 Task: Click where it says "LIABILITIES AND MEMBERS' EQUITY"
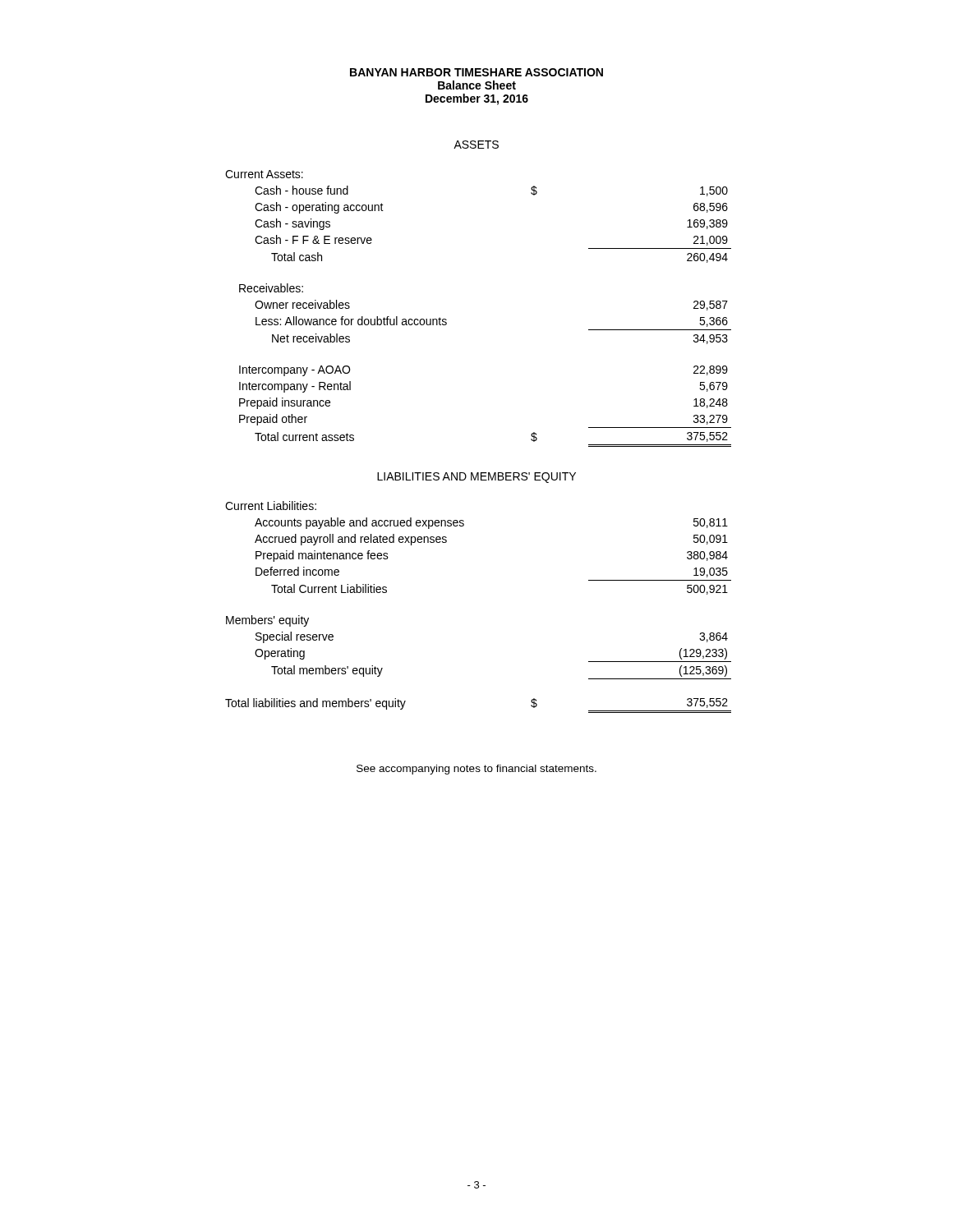click(x=476, y=476)
